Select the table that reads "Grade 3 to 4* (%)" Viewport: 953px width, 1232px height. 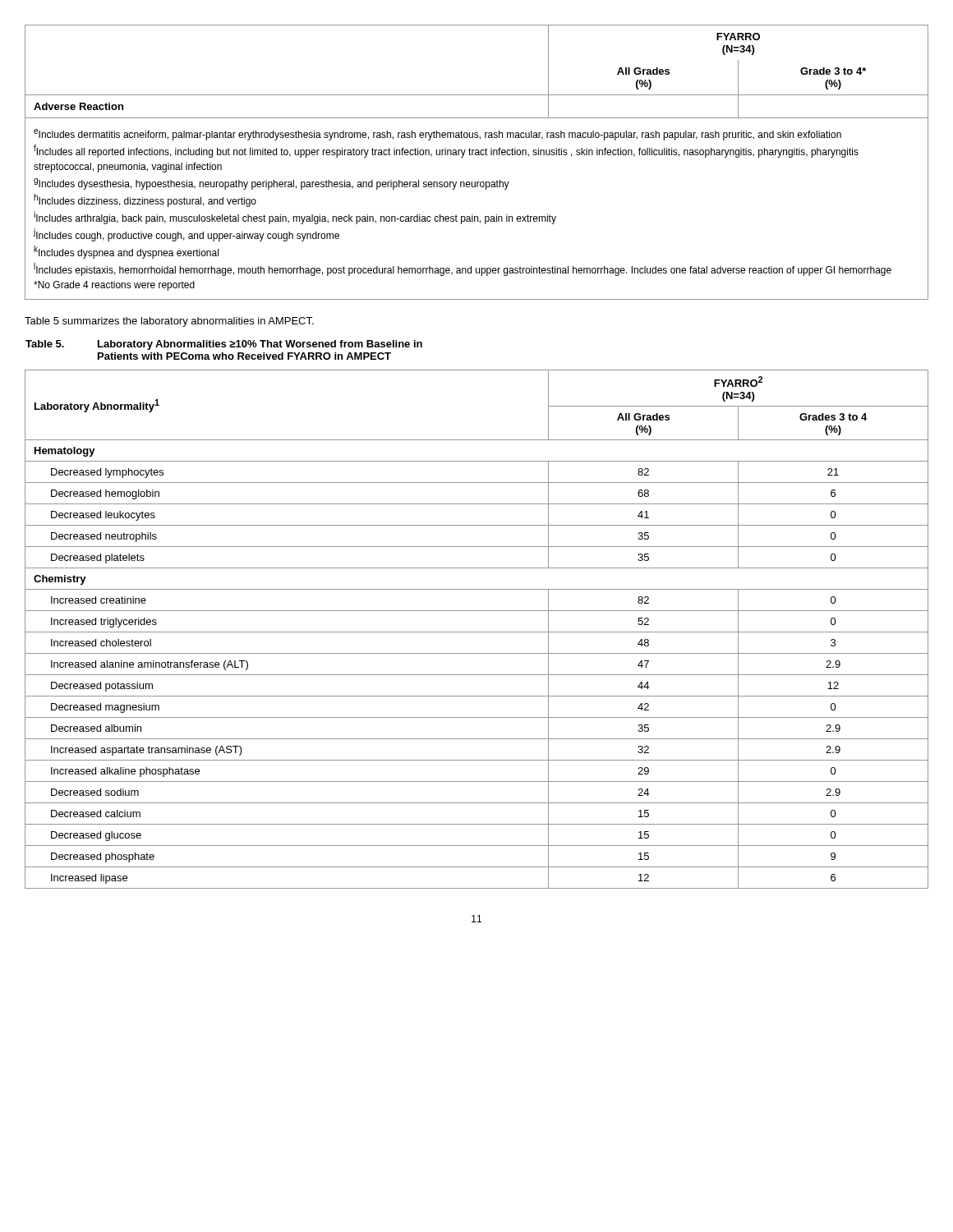(476, 162)
